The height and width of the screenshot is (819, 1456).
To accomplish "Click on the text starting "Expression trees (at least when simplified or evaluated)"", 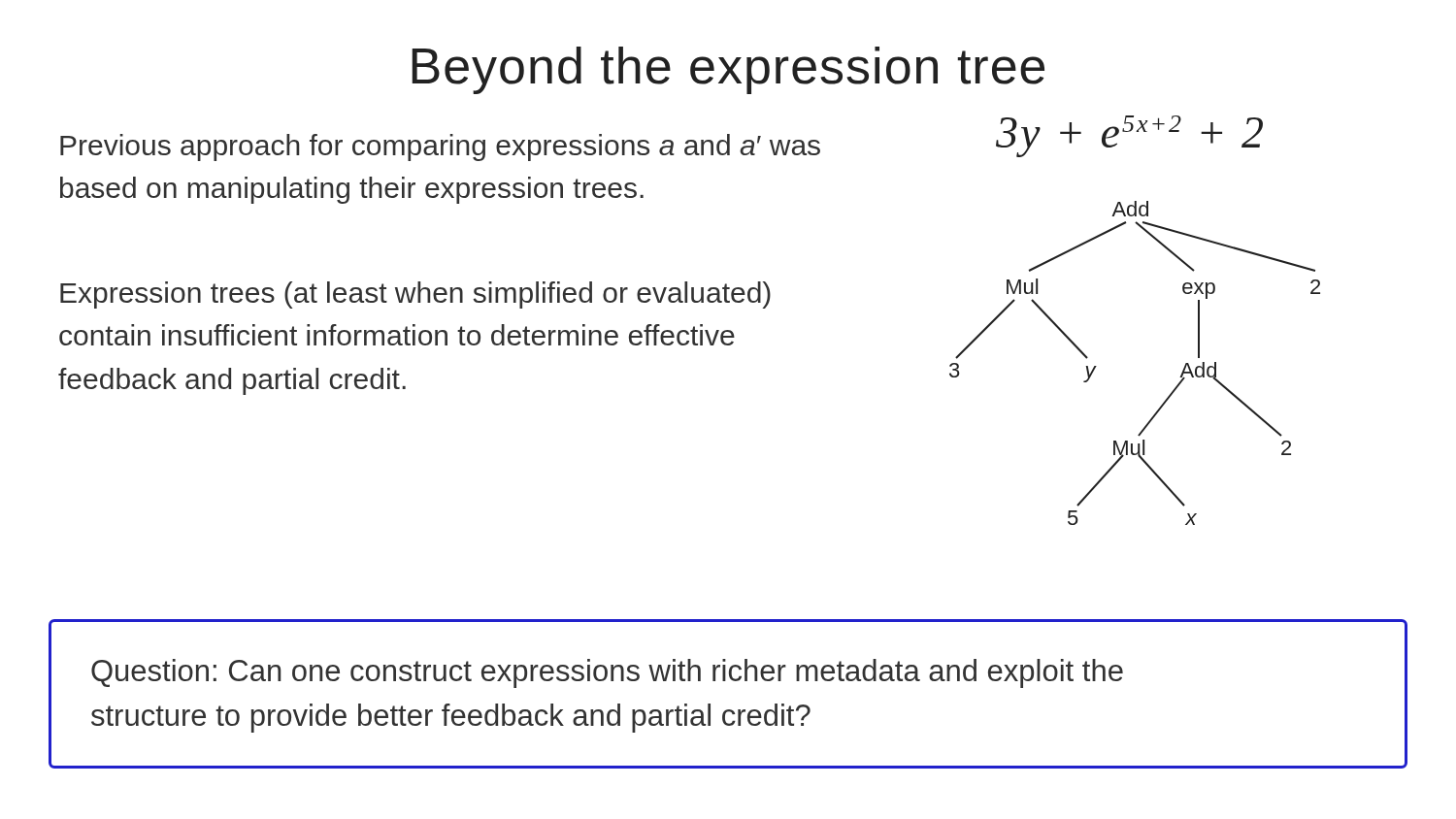I will (415, 336).
